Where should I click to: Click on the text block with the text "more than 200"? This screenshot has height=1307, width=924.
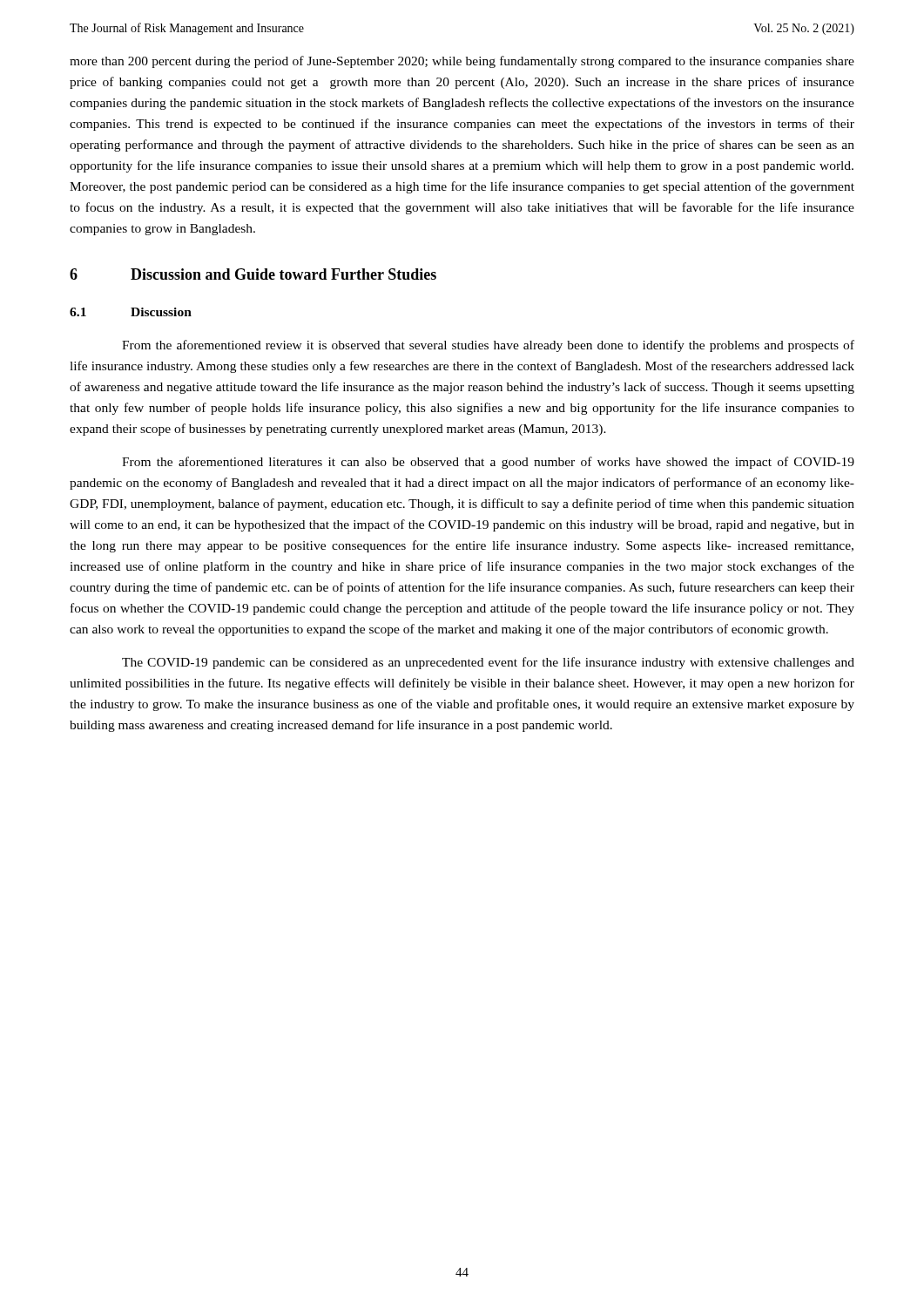(x=462, y=144)
